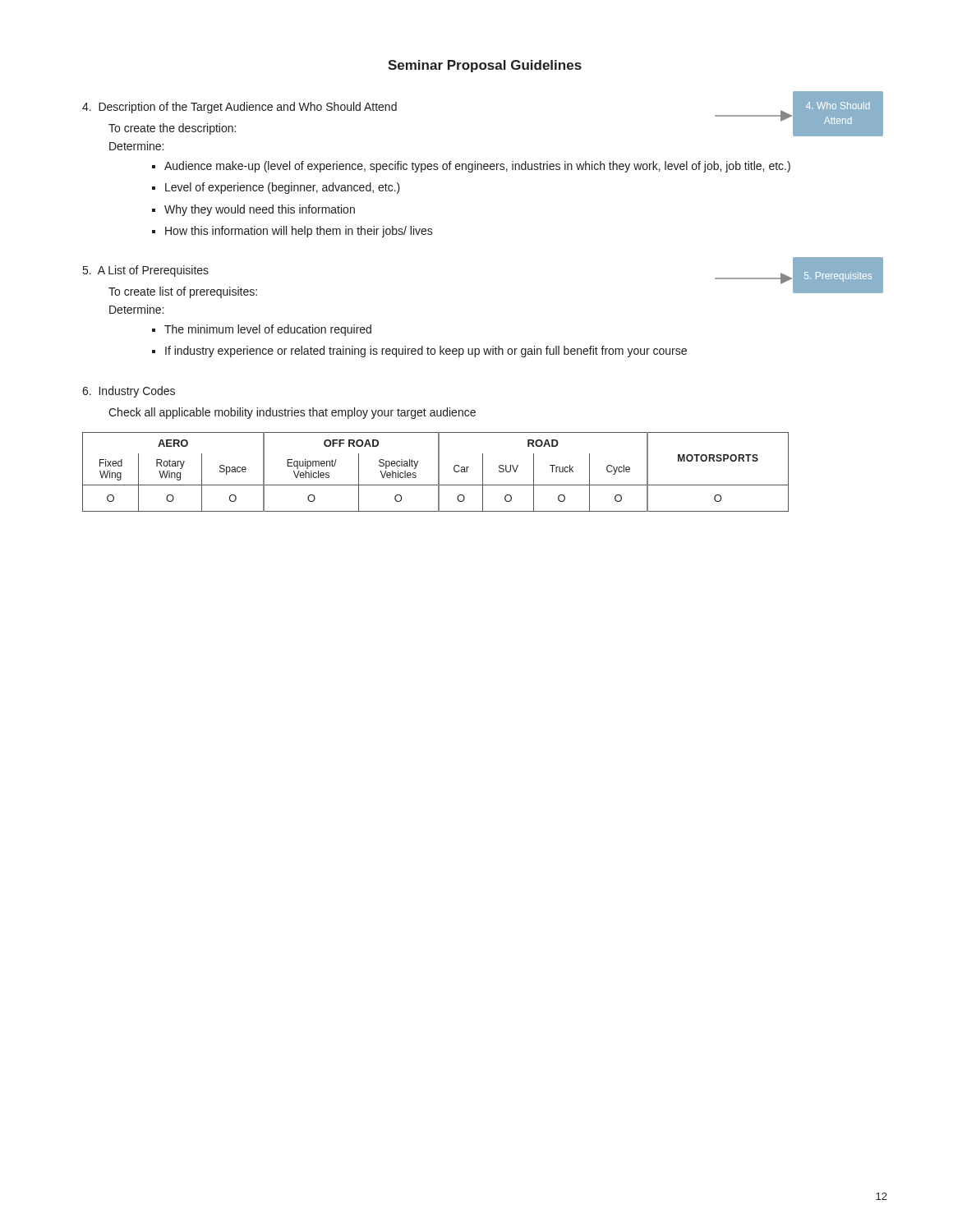Click on the text block starting "How this information will"
The width and height of the screenshot is (953, 1232).
point(299,231)
